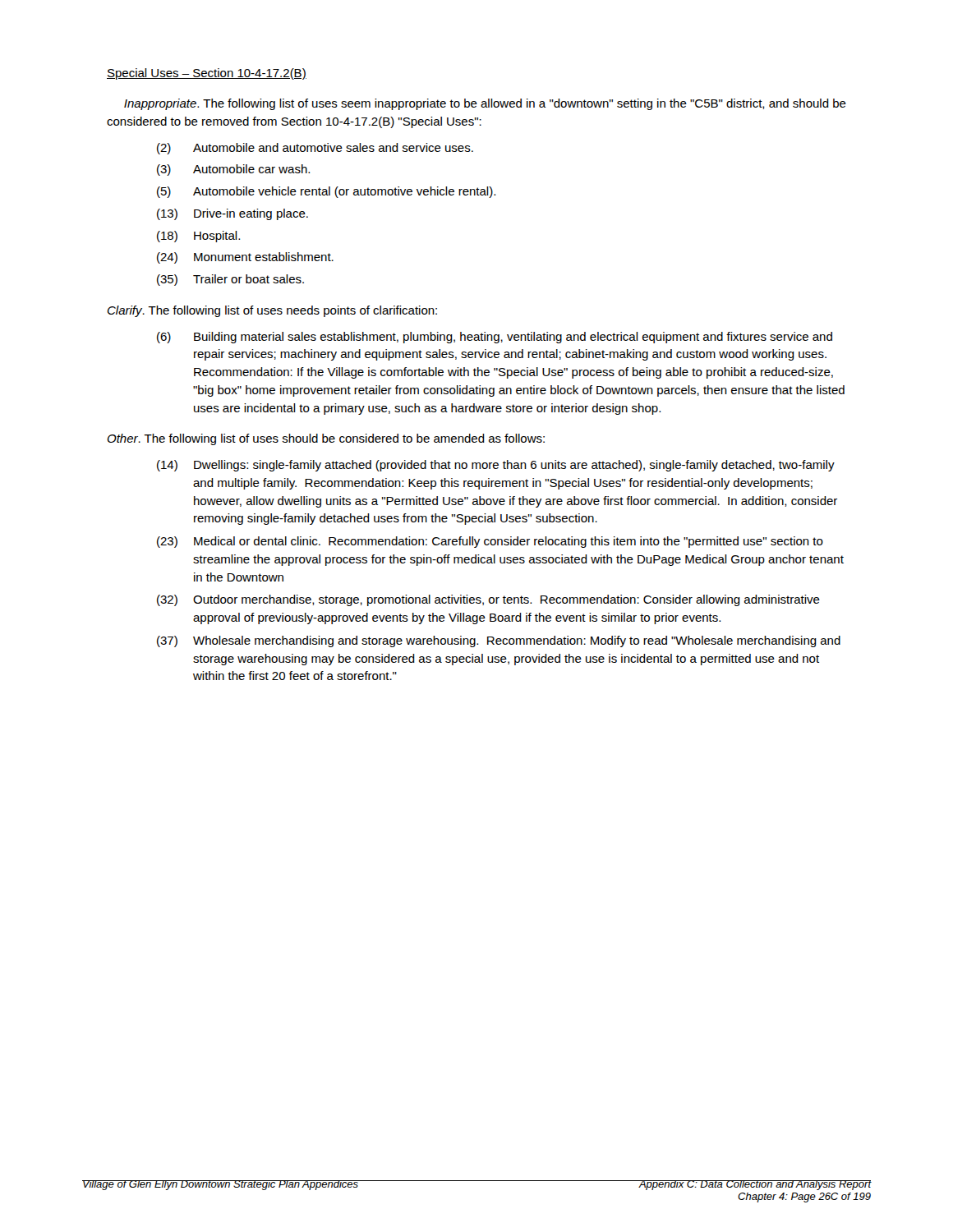
Task: Select the list item containing "(14) Dwellings: single-family attached (provided"
Action: (501, 492)
